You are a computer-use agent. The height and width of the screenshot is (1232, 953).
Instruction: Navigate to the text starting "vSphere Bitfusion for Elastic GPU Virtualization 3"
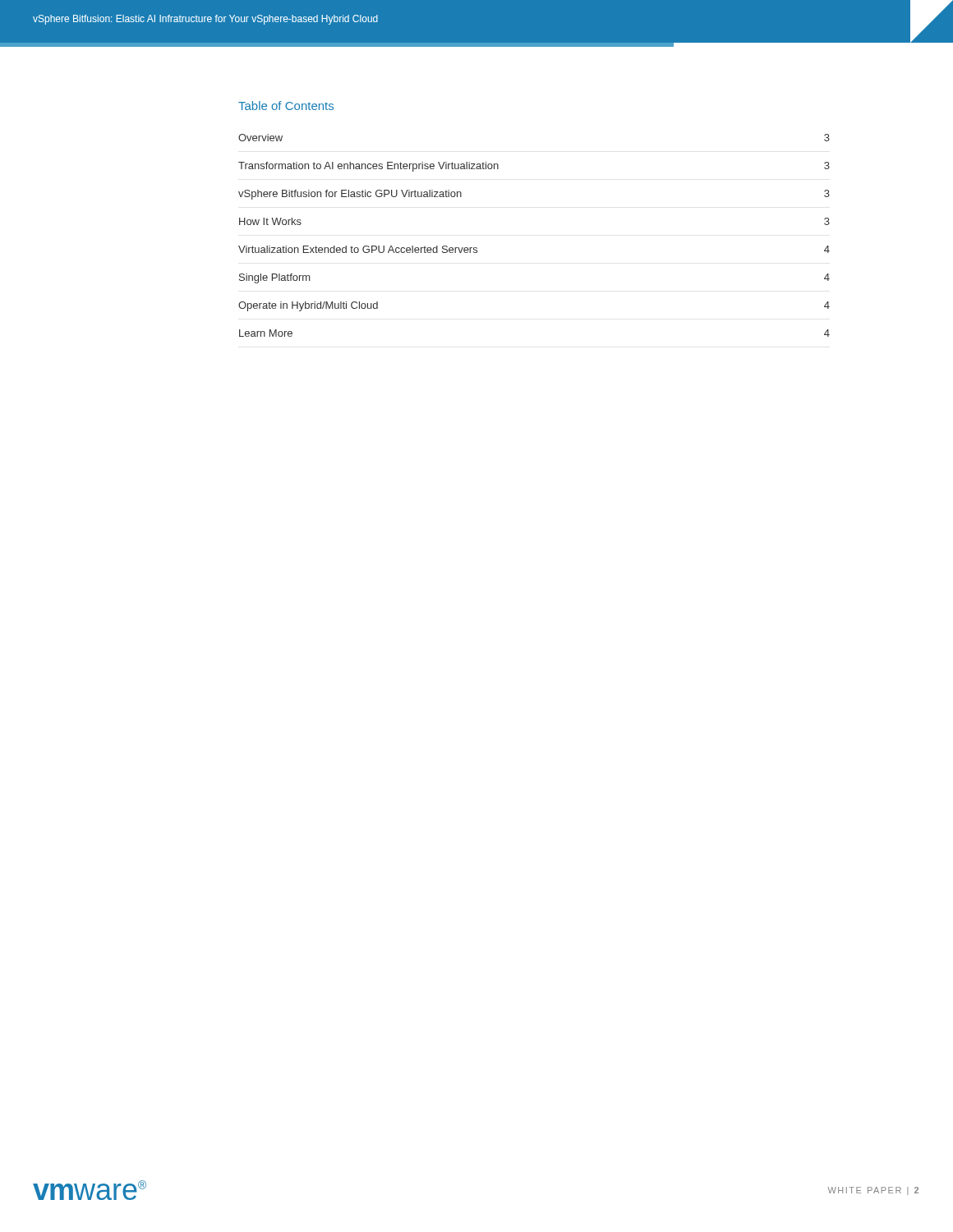(349, 194)
